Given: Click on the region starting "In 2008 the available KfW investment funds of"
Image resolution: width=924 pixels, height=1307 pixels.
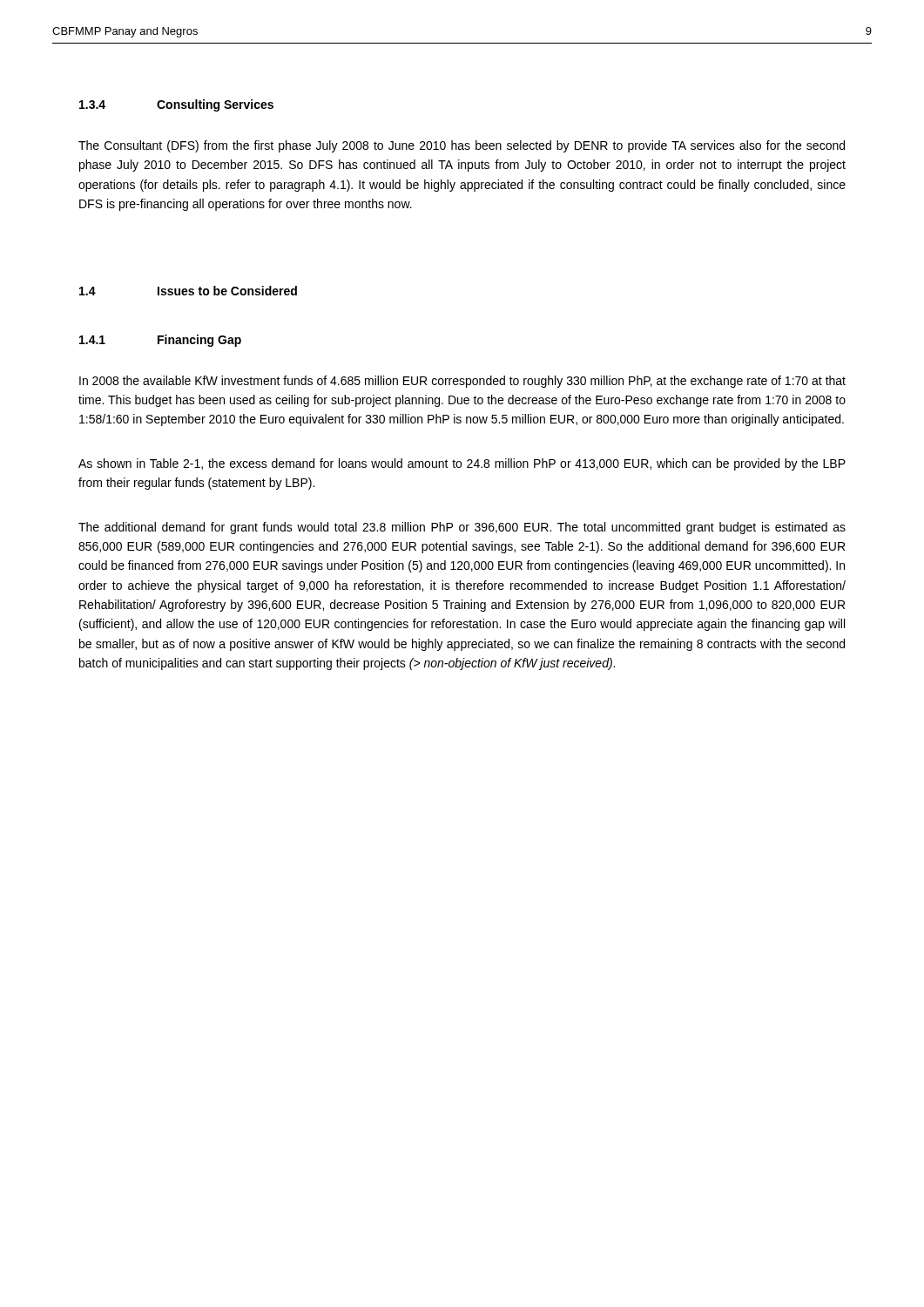Looking at the screenshot, I should pos(462,400).
